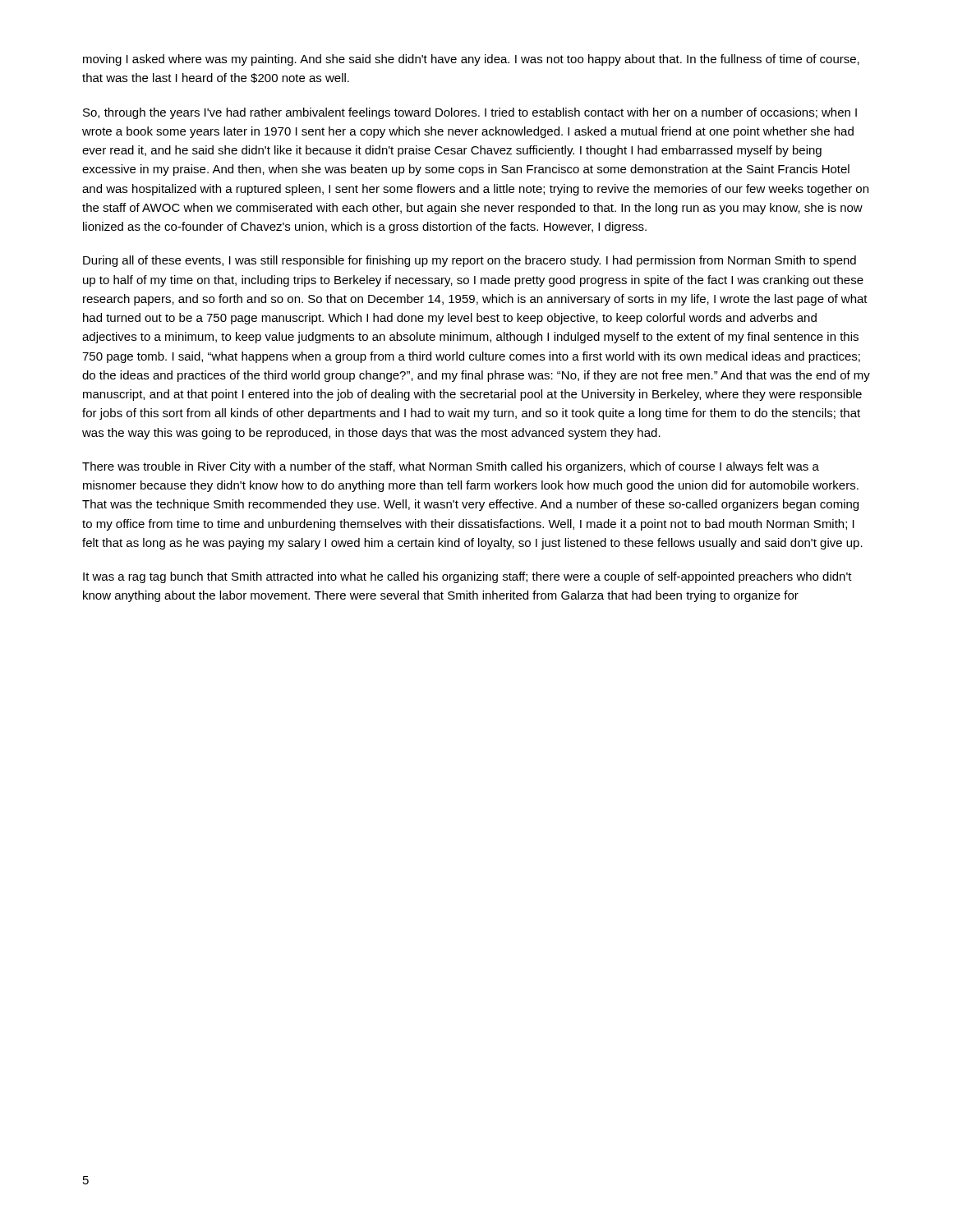Find the text starting "moving I asked"

point(471,68)
